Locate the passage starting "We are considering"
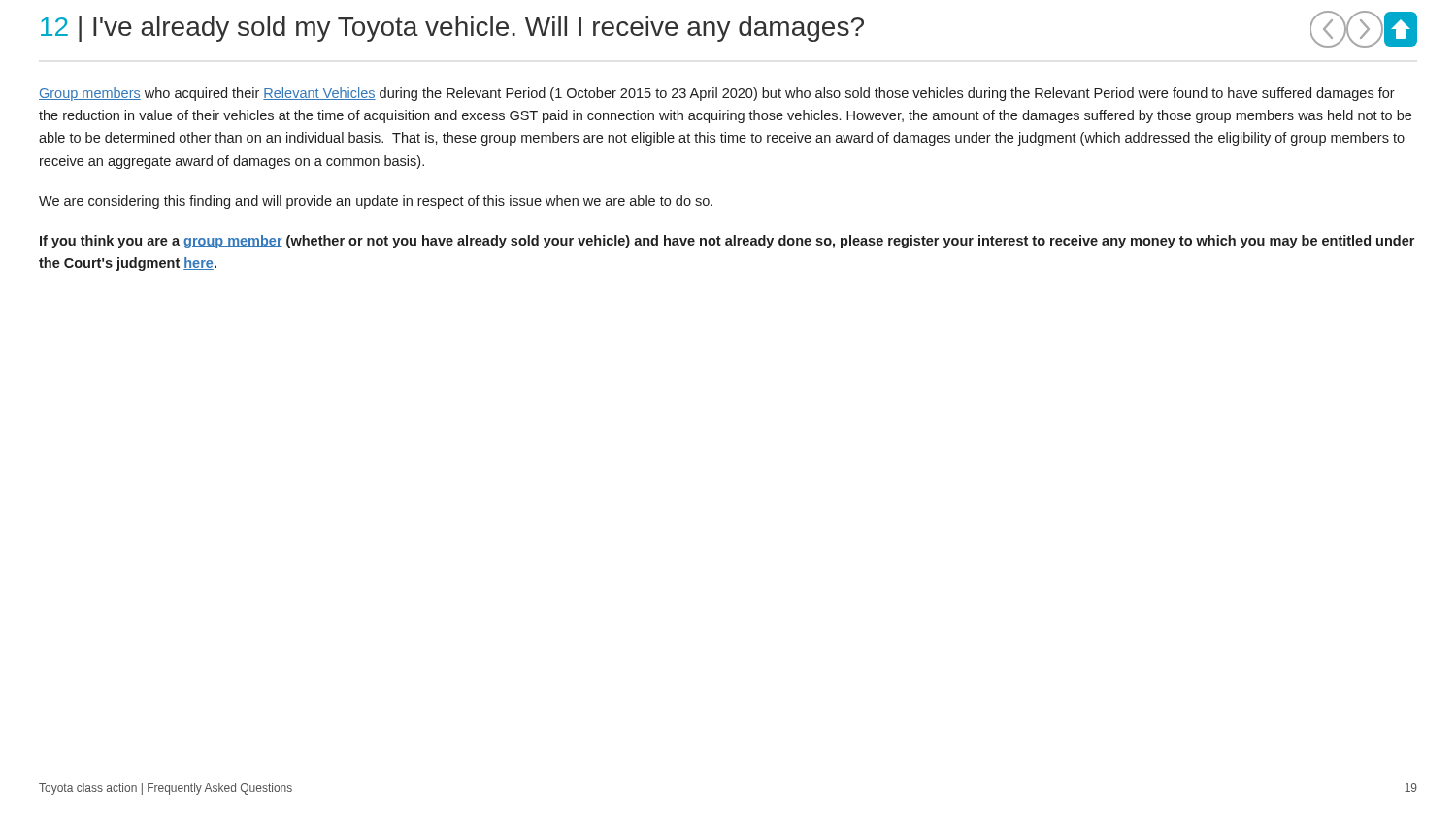The width and height of the screenshot is (1456, 819). coord(376,202)
